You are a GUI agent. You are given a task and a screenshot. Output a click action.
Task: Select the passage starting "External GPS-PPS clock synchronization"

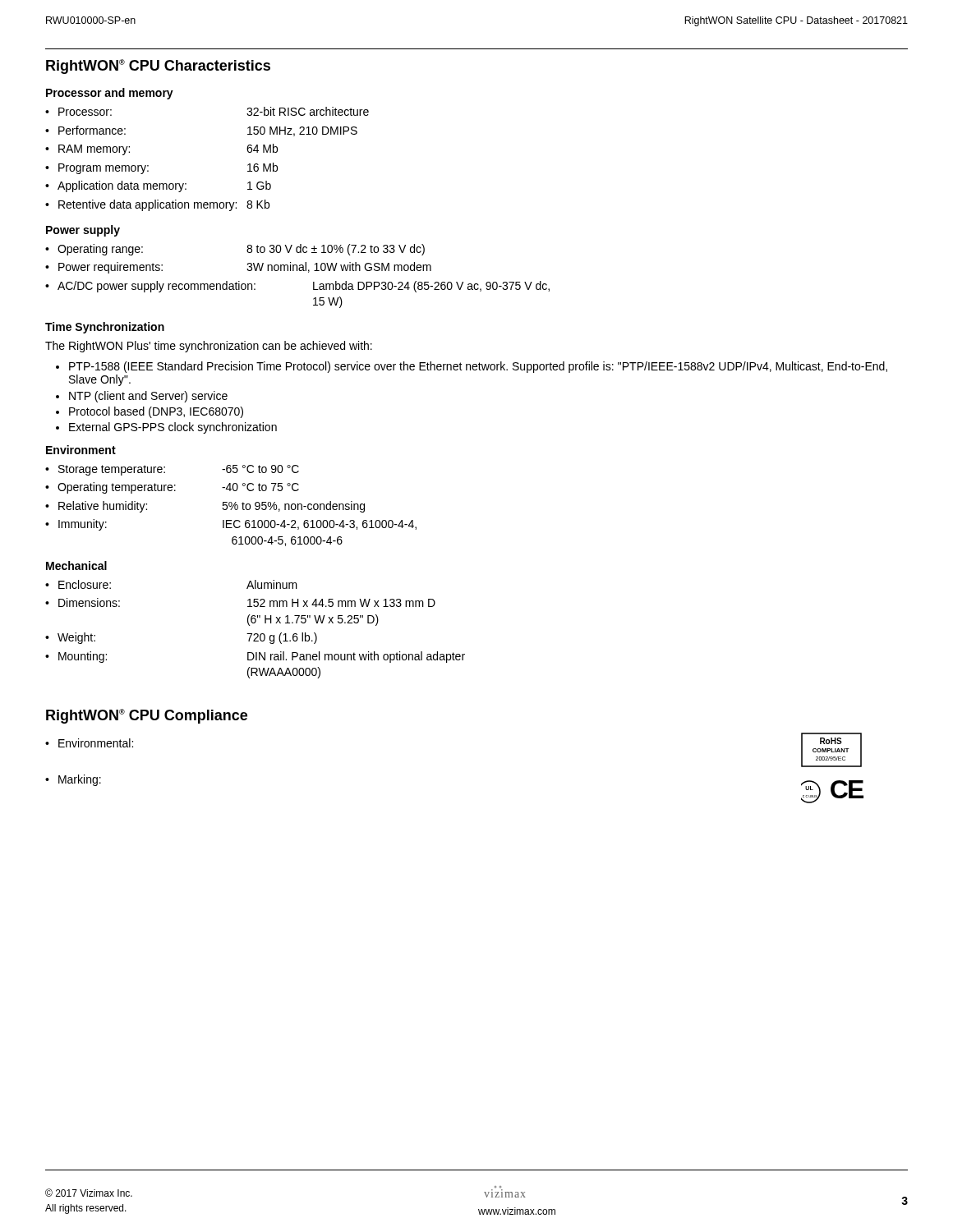(x=173, y=427)
